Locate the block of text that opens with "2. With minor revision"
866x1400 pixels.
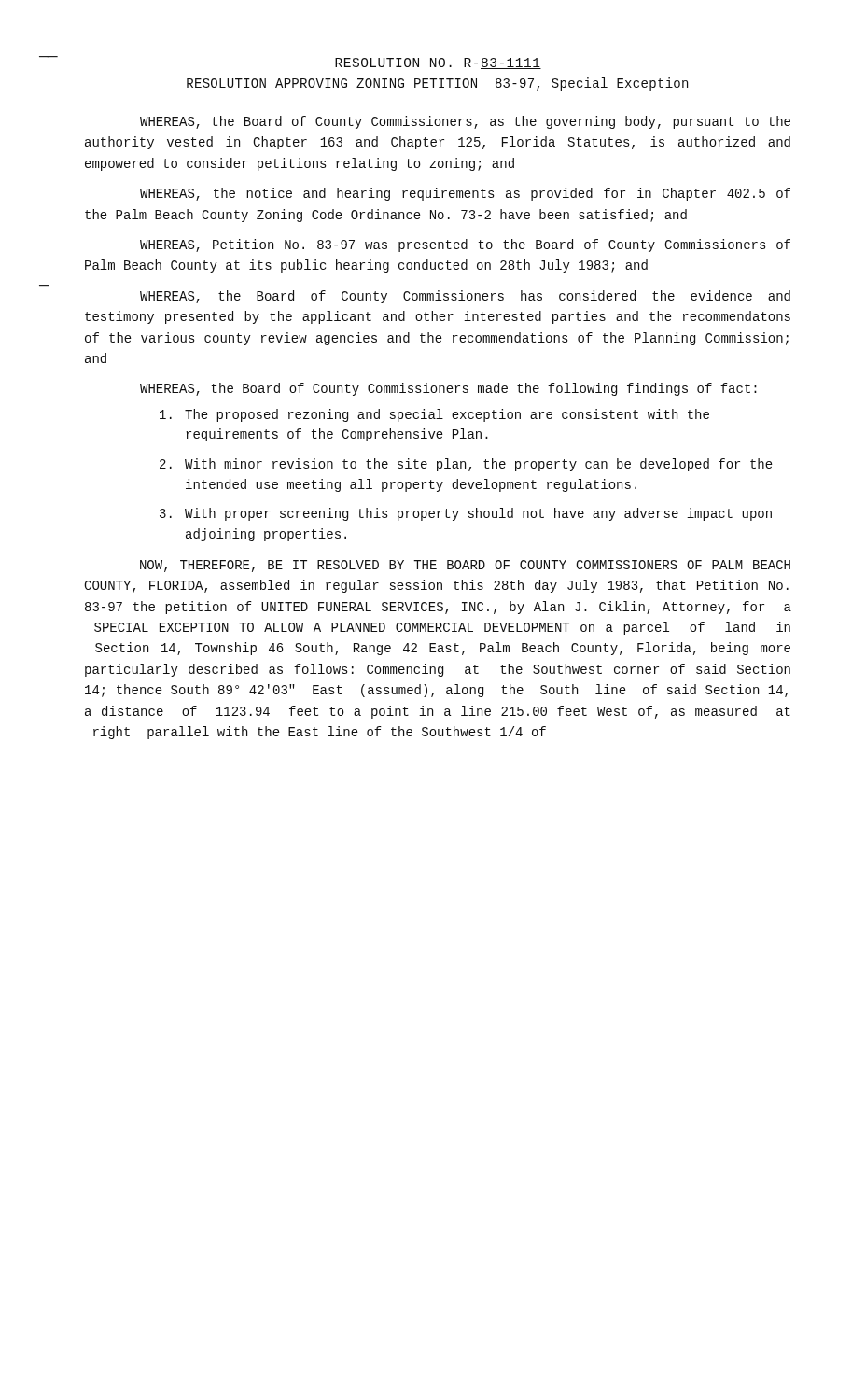[475, 476]
